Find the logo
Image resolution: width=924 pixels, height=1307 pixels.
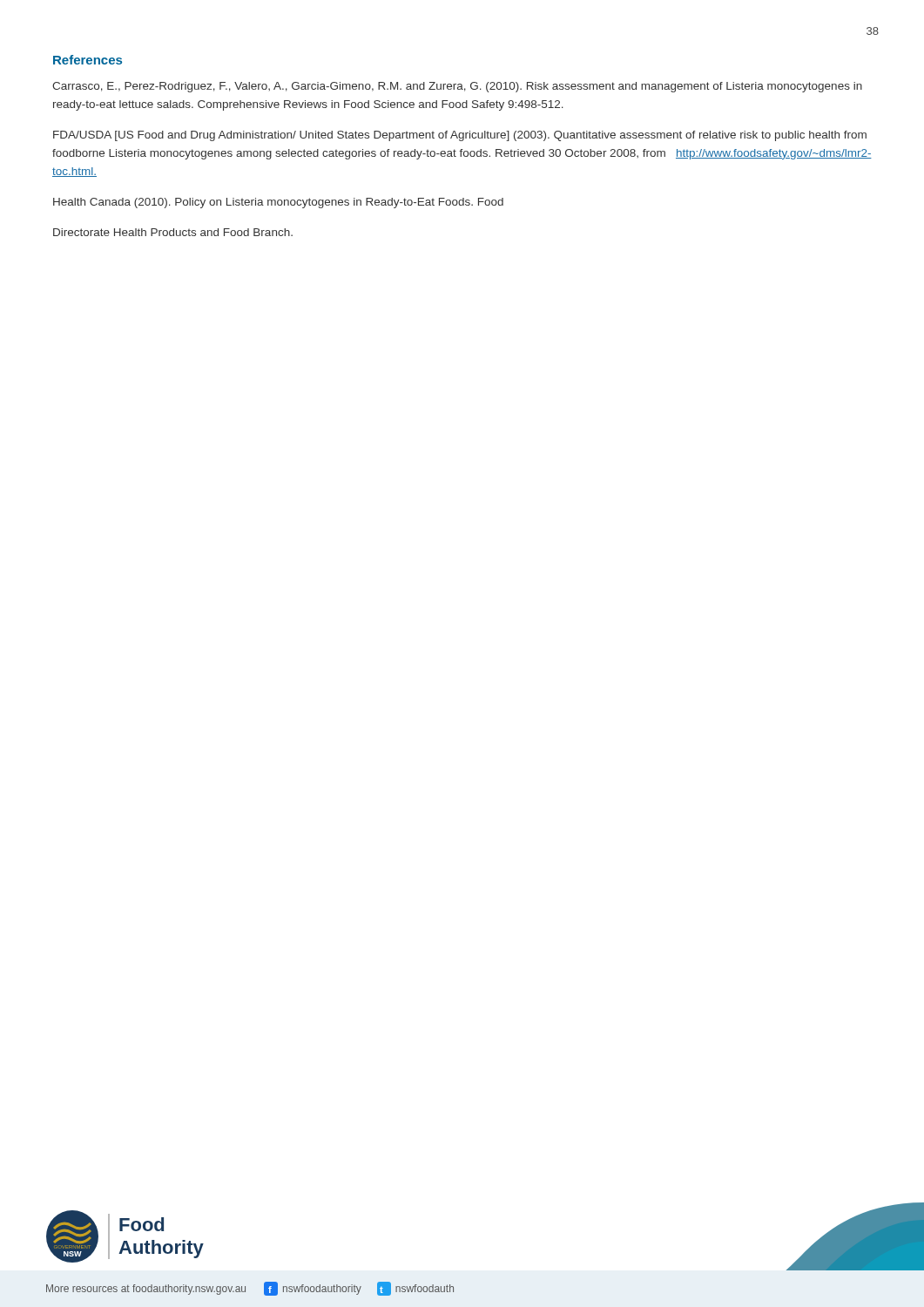[x=124, y=1236]
